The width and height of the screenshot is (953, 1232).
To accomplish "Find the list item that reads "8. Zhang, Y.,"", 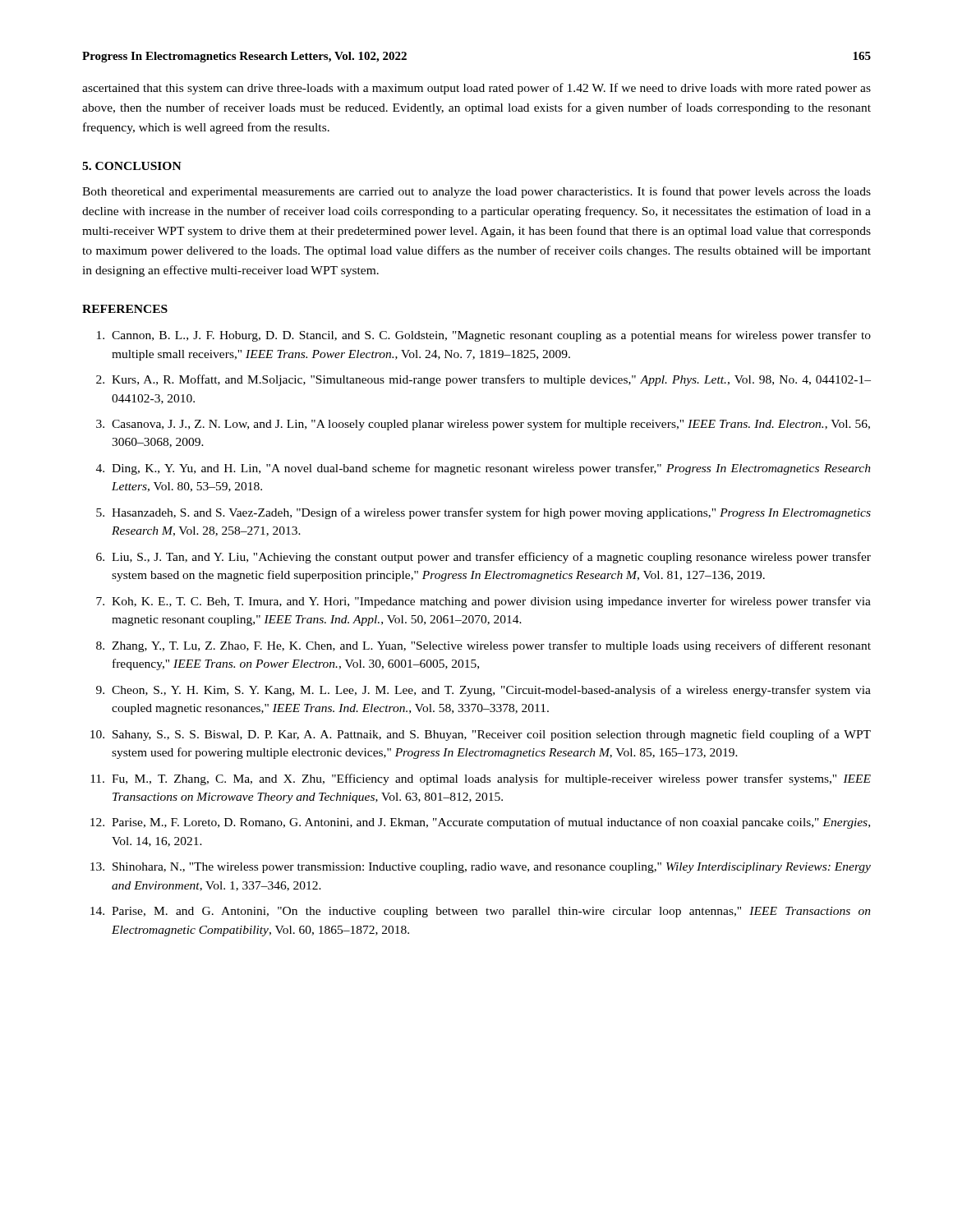I will click(476, 655).
